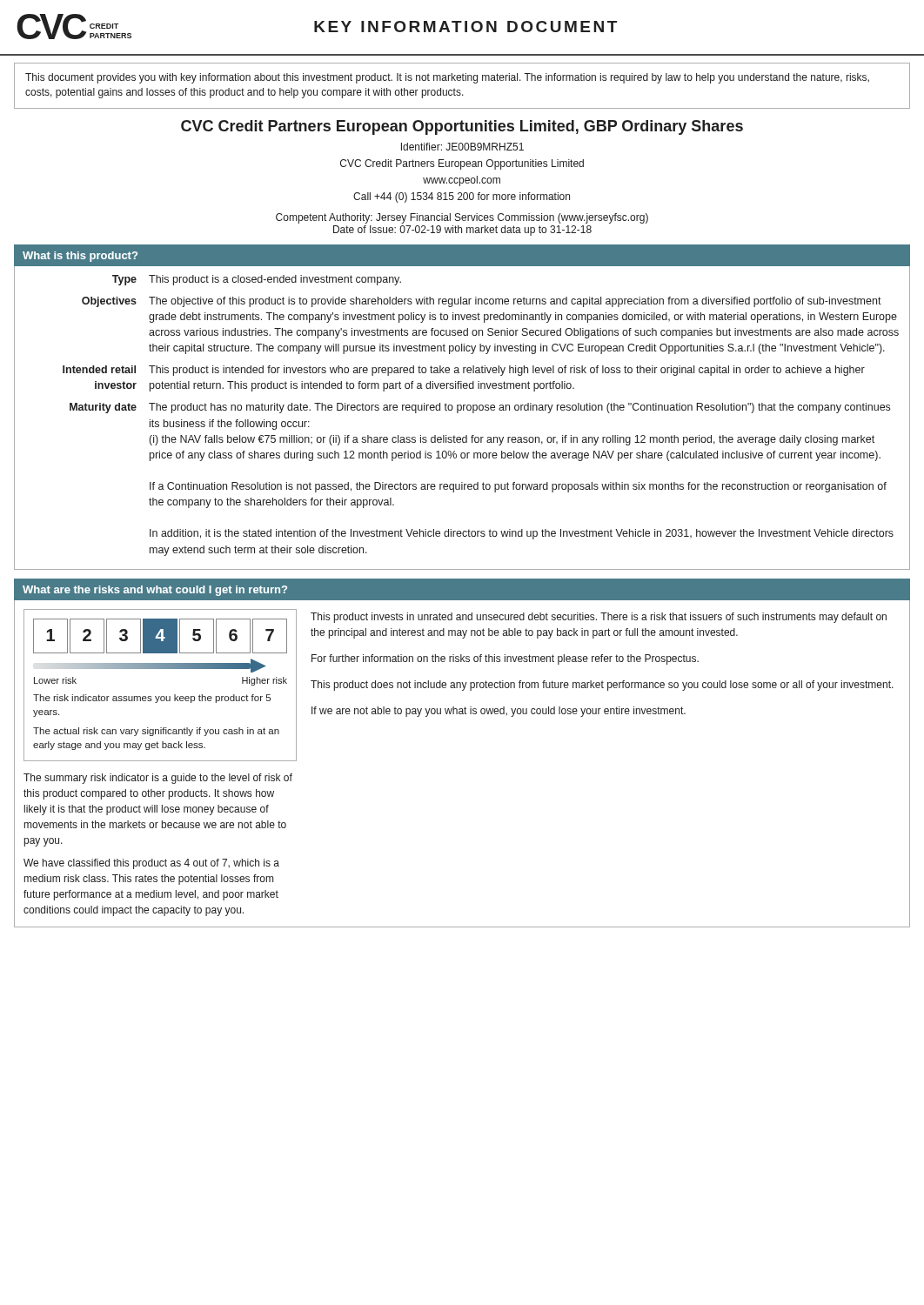Point to the text starting "This document provides"
The height and width of the screenshot is (1305, 924).
[448, 85]
